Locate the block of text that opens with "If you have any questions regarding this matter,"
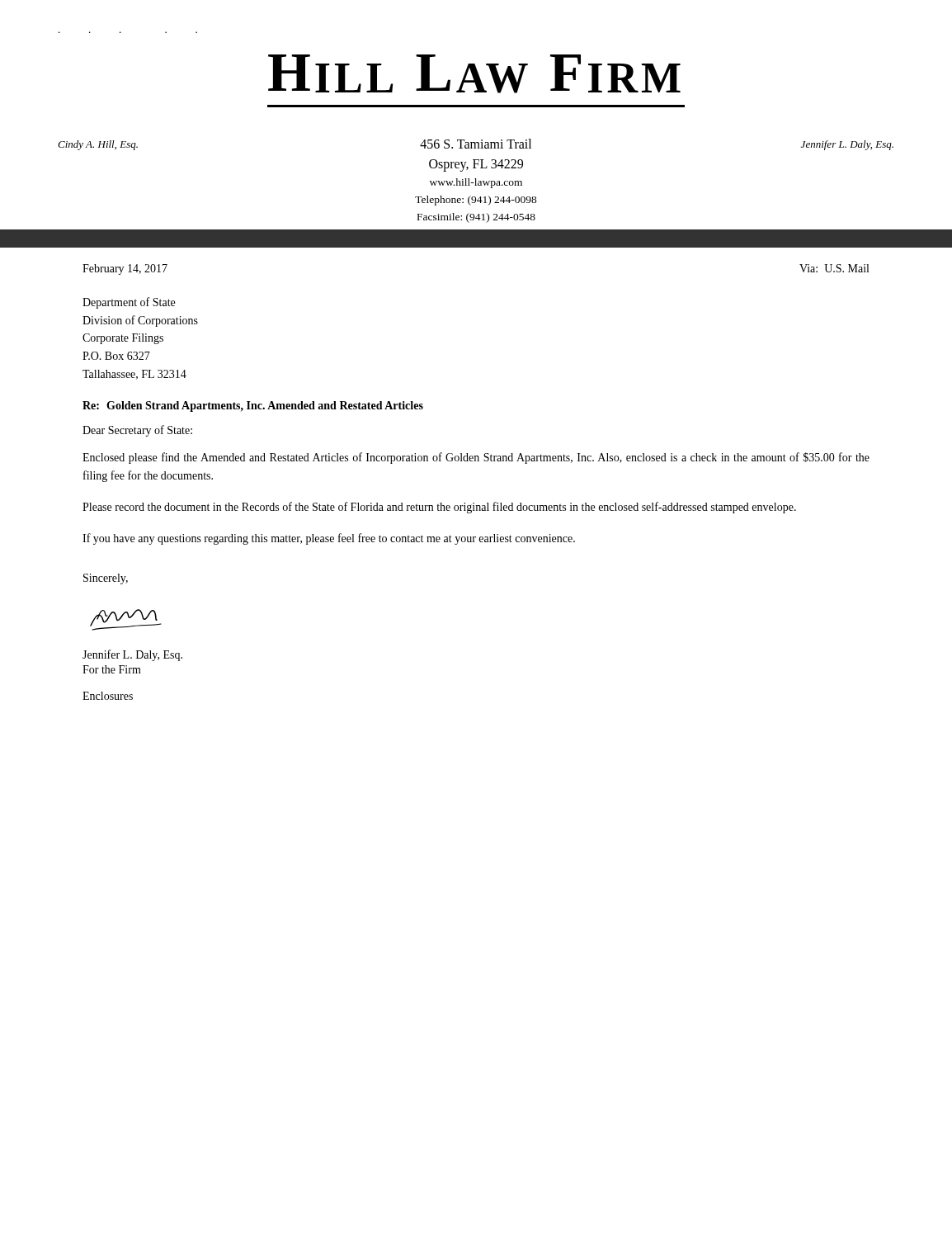Viewport: 952px width, 1238px height. [x=329, y=538]
